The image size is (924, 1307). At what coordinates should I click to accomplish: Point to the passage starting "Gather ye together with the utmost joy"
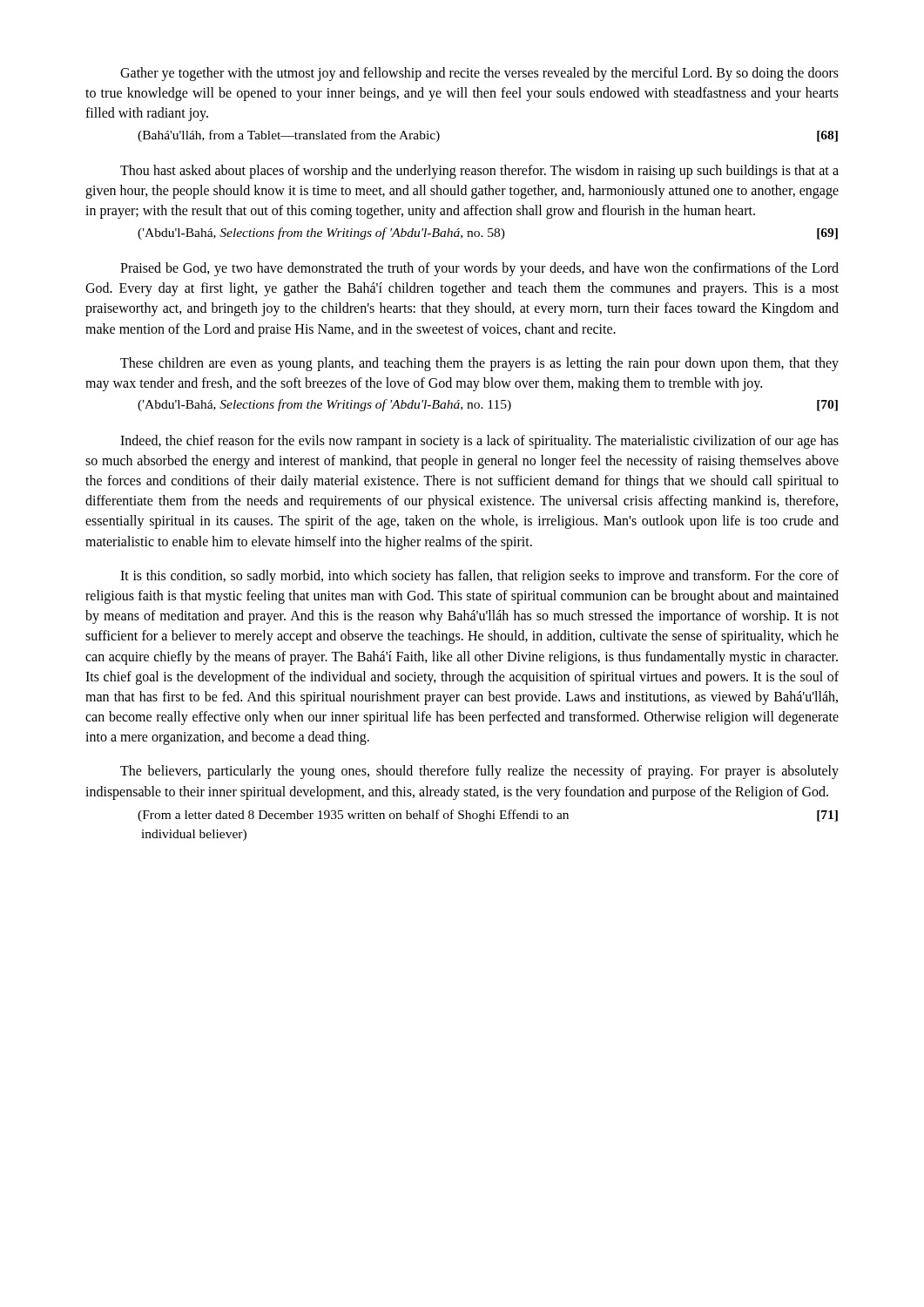[462, 93]
